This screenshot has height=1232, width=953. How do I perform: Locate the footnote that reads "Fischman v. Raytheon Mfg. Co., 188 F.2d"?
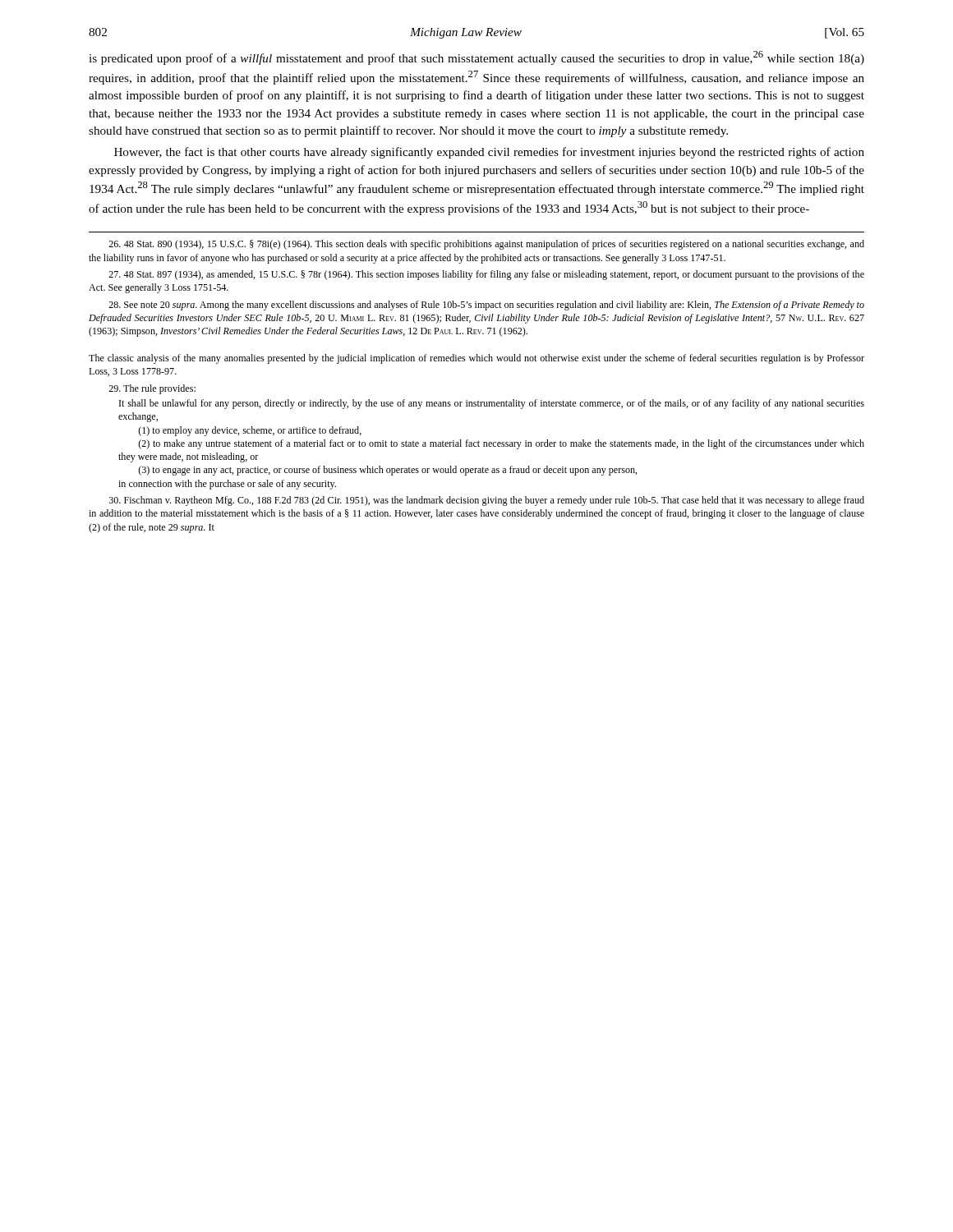(x=476, y=514)
